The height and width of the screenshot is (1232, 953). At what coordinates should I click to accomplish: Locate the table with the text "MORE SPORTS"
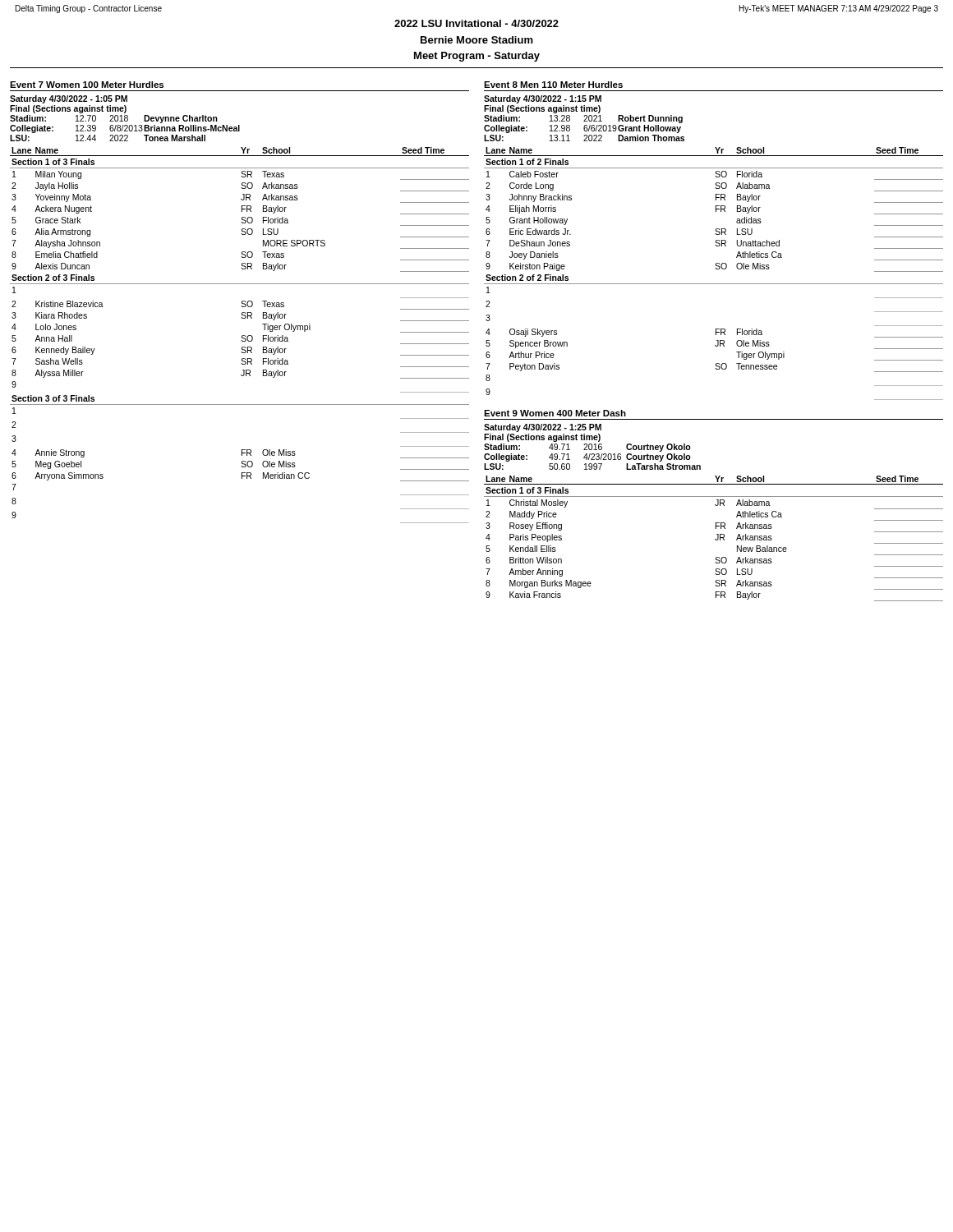[x=239, y=334]
